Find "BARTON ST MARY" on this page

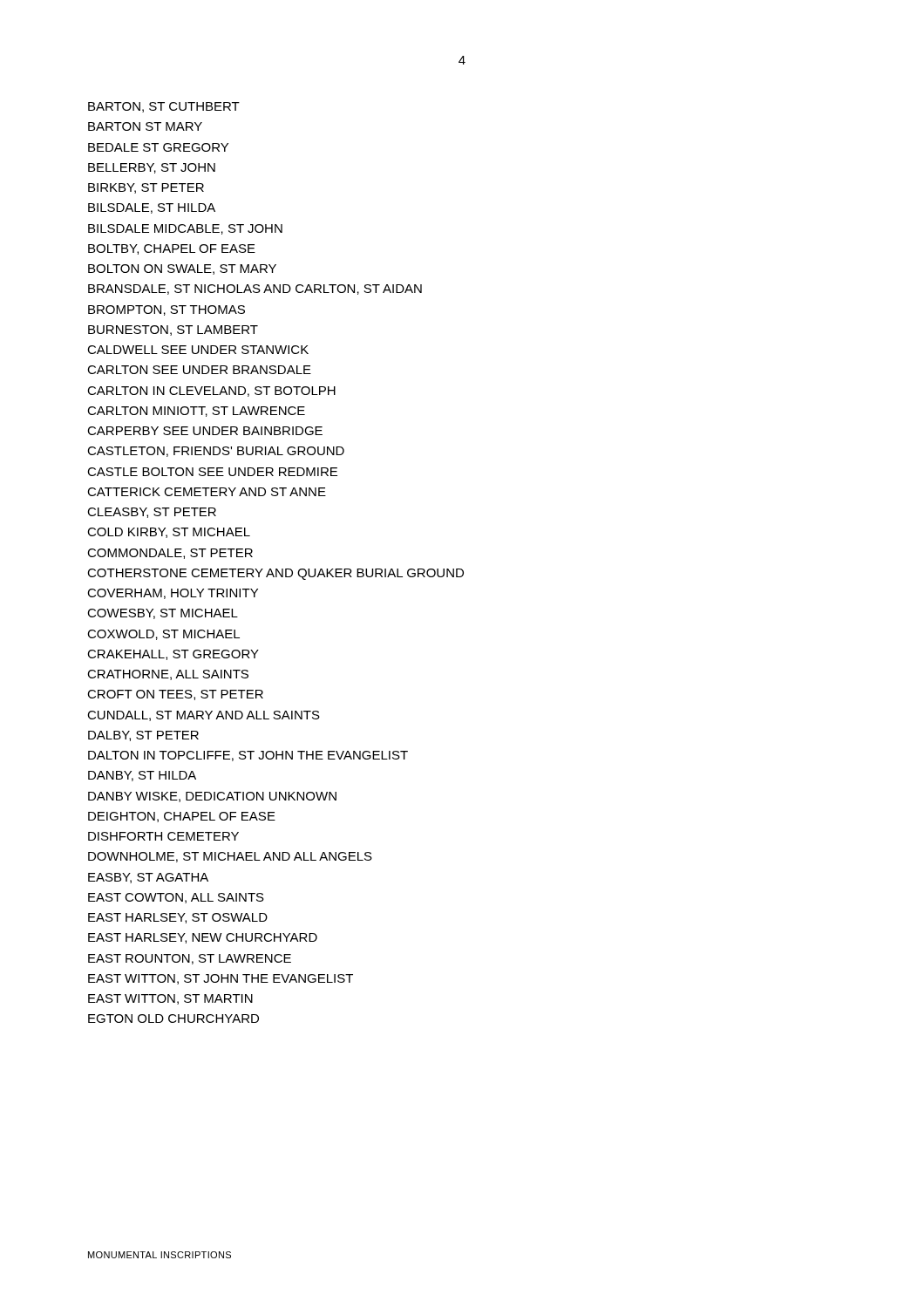click(x=145, y=126)
